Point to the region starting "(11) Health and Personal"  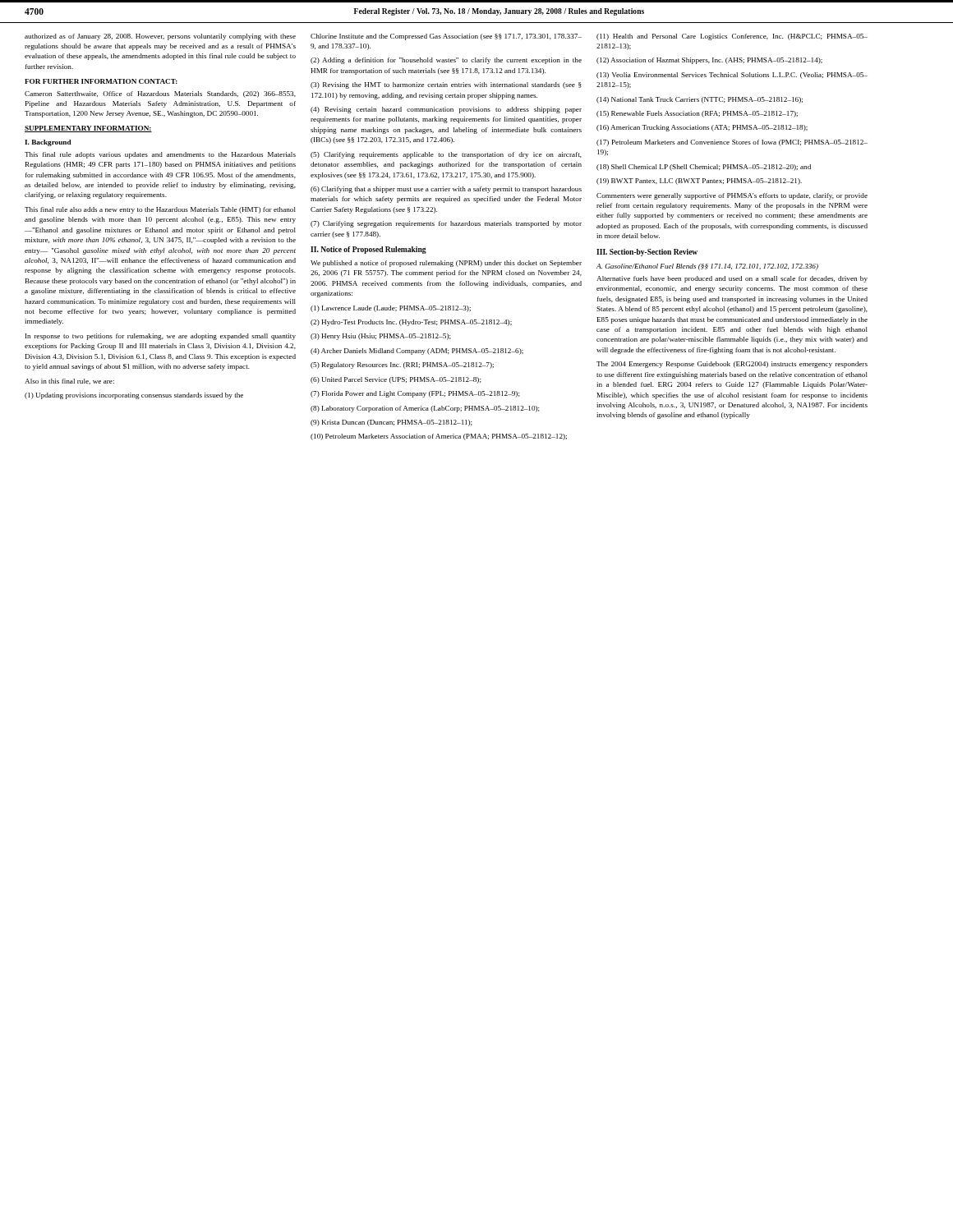(x=732, y=41)
